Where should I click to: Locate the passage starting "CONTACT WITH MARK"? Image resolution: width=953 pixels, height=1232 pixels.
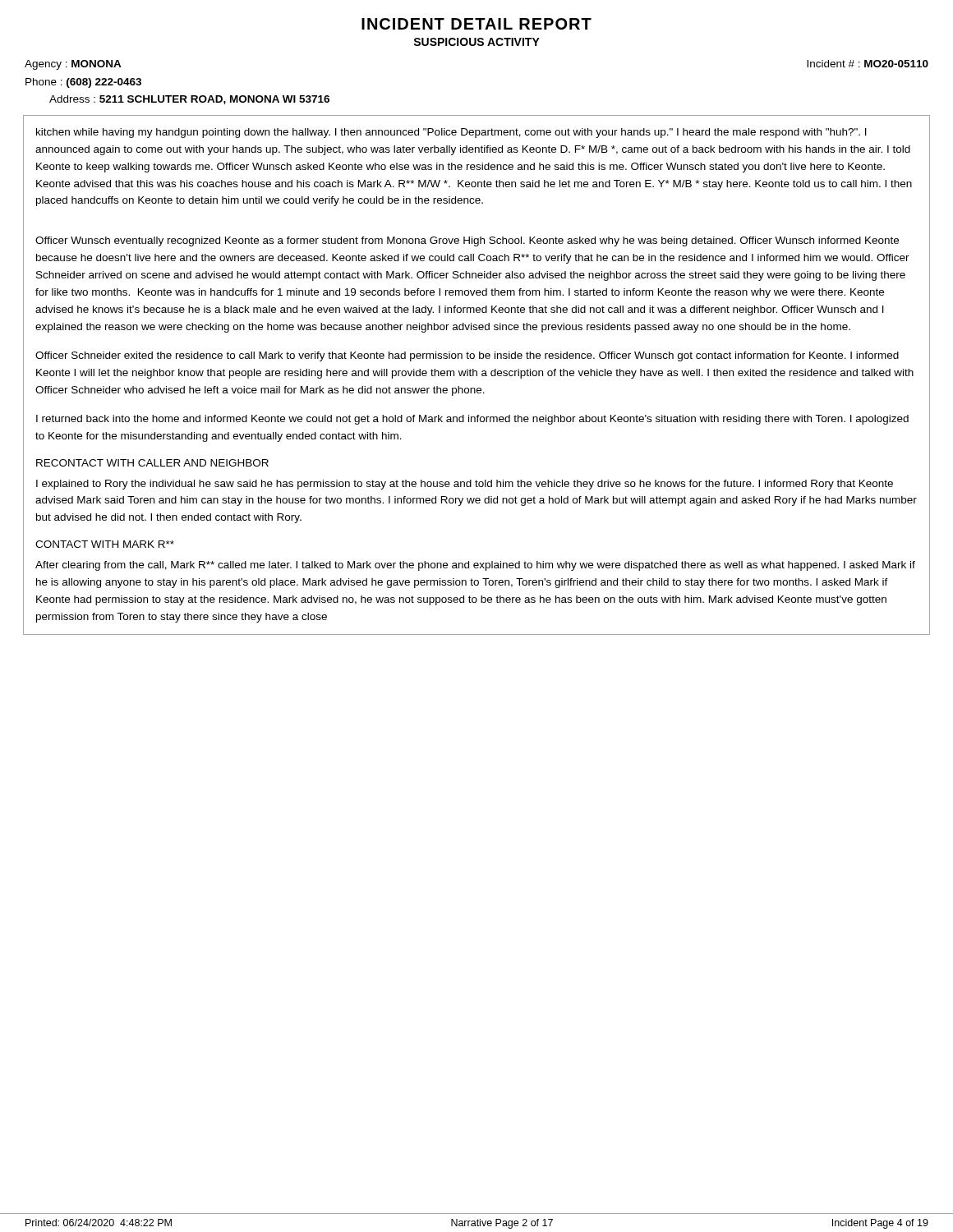click(105, 544)
